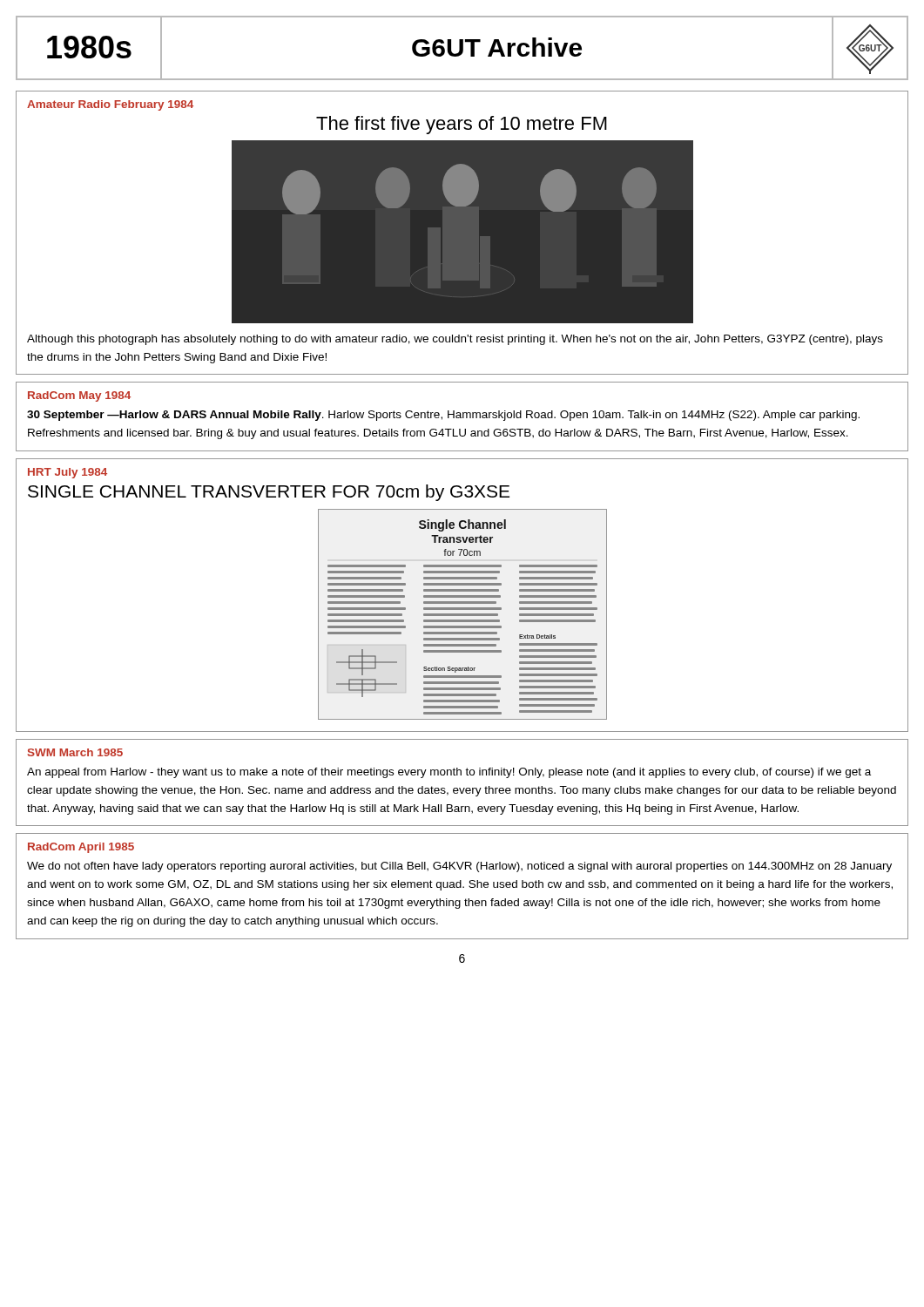Click the passage that begins "An appeal from"
Image resolution: width=924 pixels, height=1307 pixels.
coord(462,789)
